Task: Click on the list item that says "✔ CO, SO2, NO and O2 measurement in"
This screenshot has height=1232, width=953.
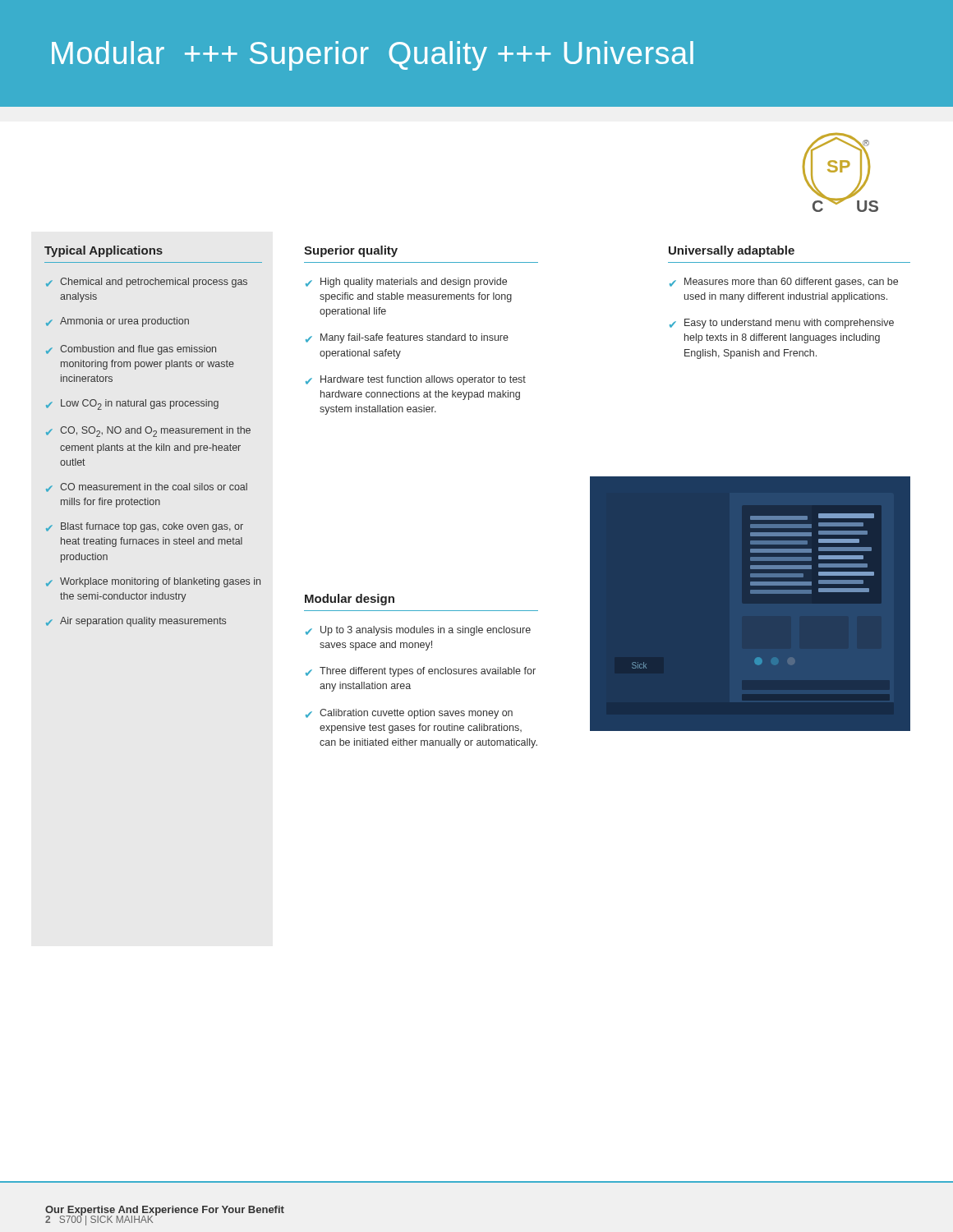Action: click(x=153, y=447)
